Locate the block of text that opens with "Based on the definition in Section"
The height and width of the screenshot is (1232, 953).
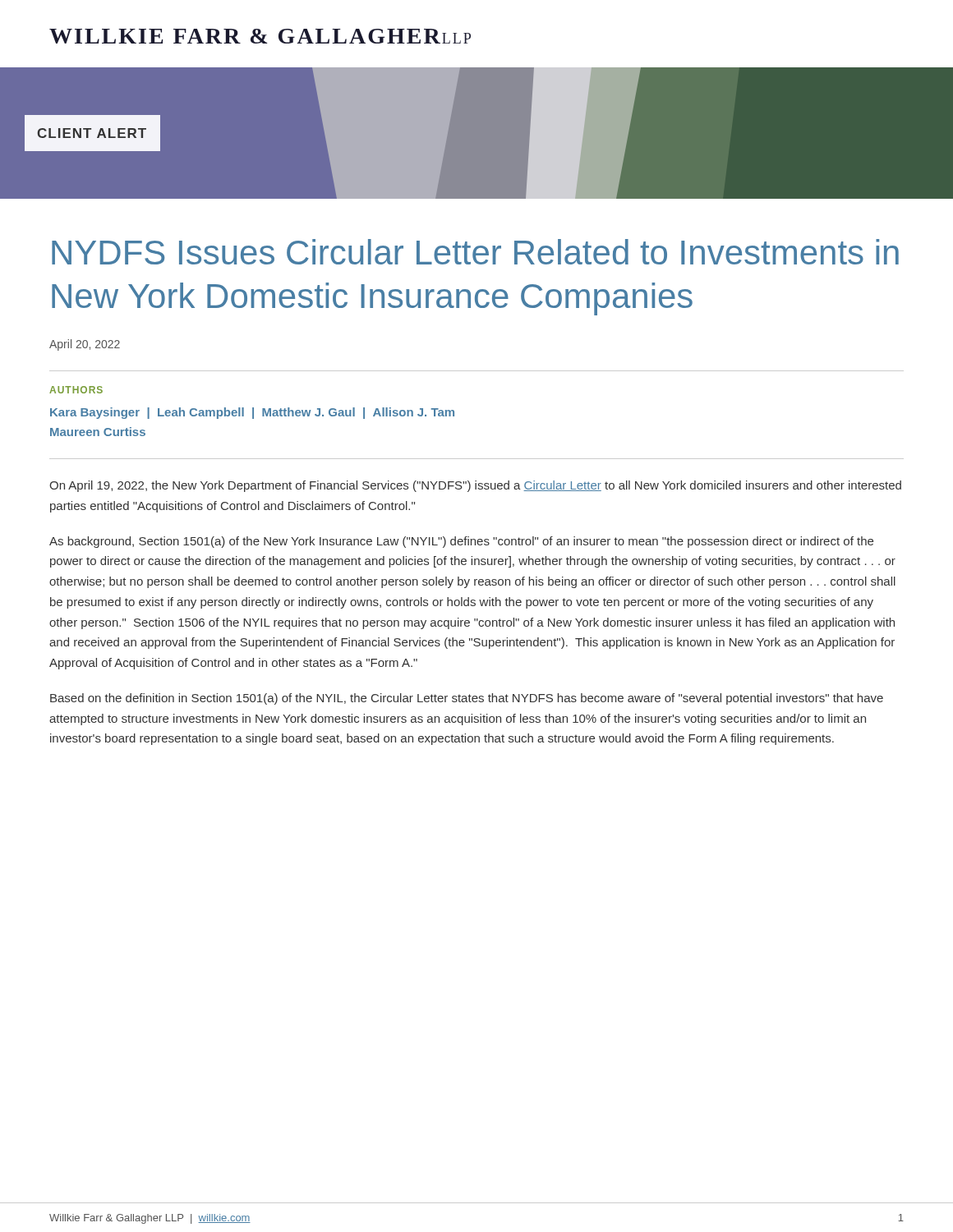click(466, 718)
